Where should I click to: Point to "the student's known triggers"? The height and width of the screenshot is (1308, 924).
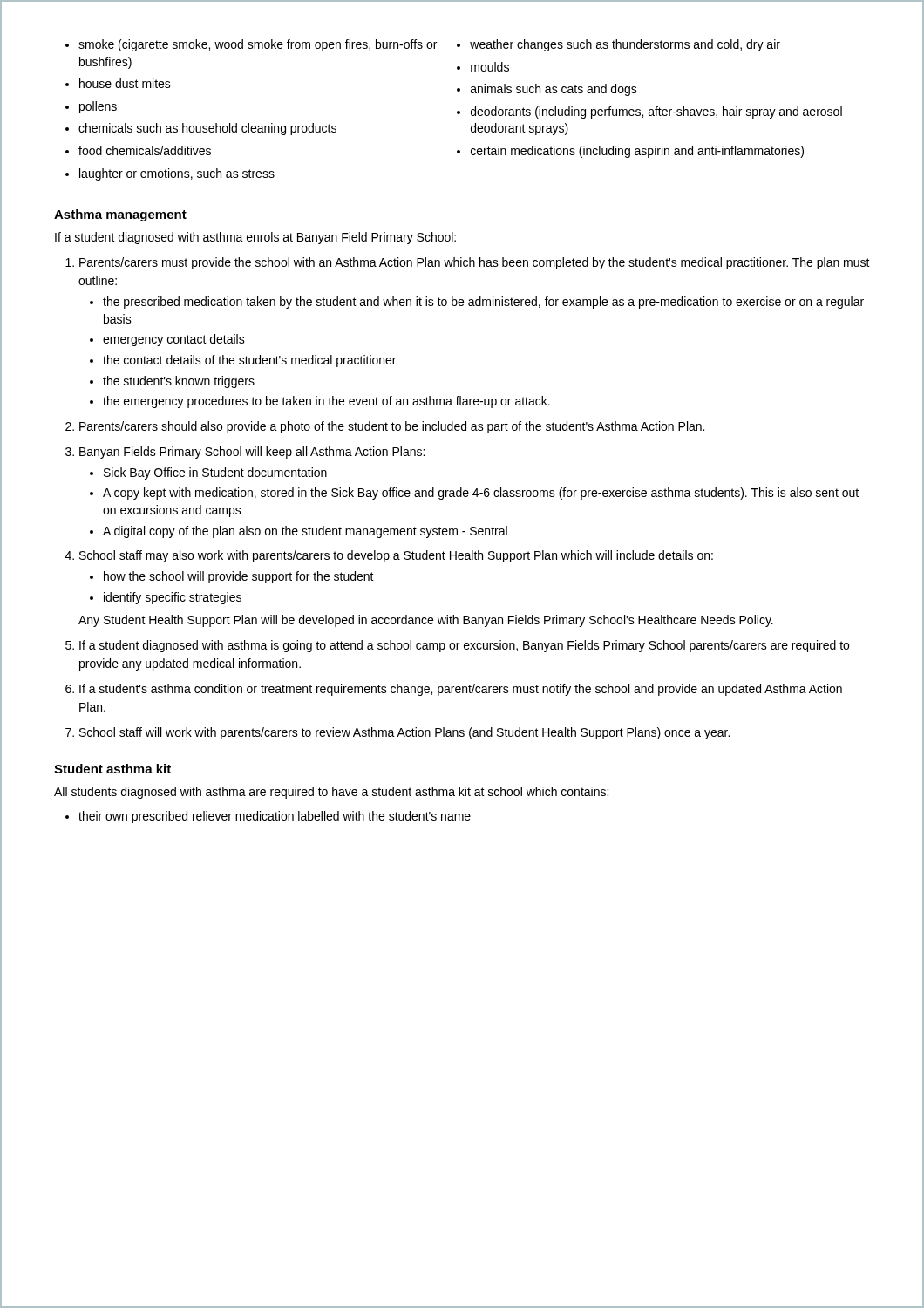click(179, 381)
